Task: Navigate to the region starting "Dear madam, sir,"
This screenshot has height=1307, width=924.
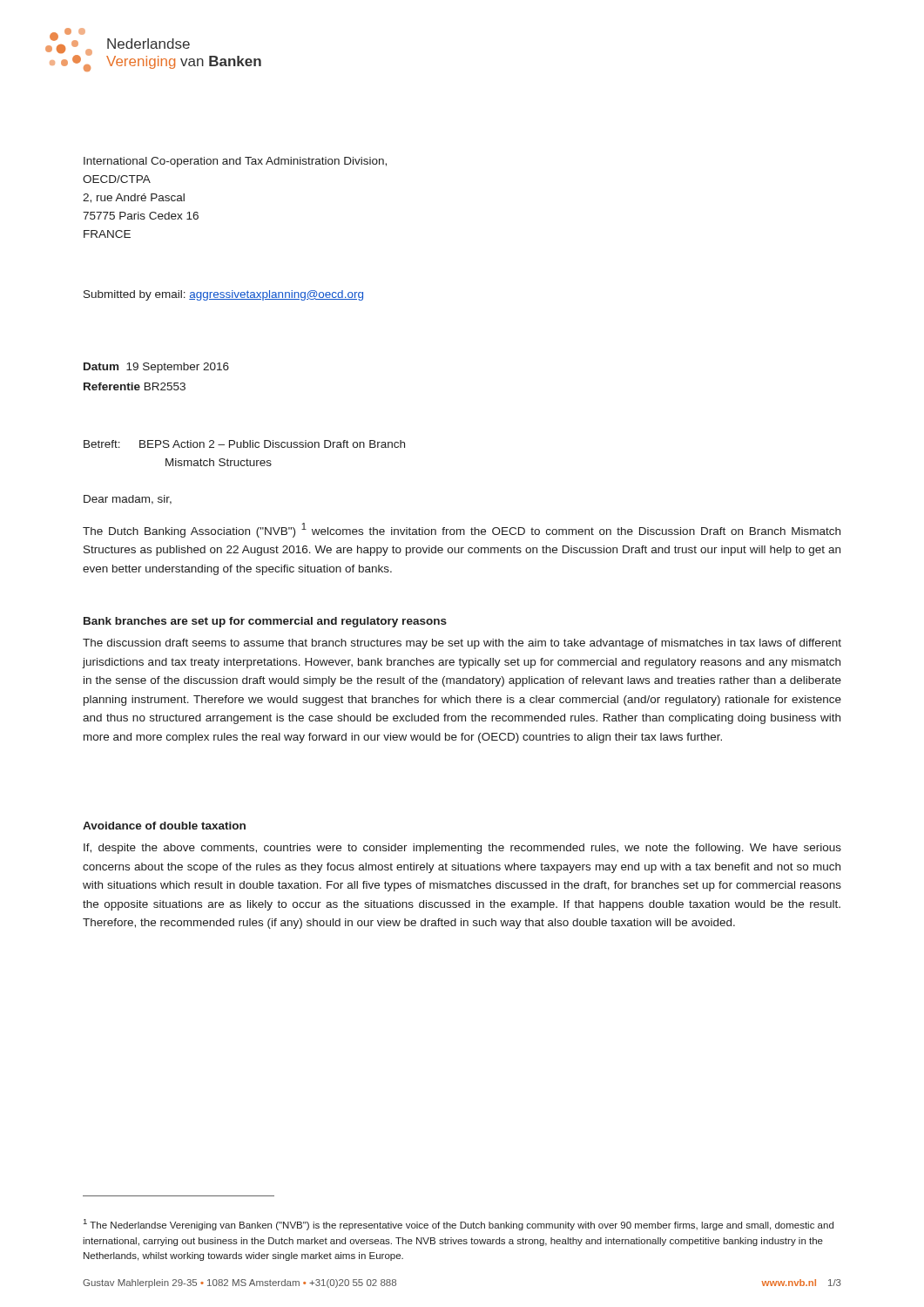Action: 127,499
